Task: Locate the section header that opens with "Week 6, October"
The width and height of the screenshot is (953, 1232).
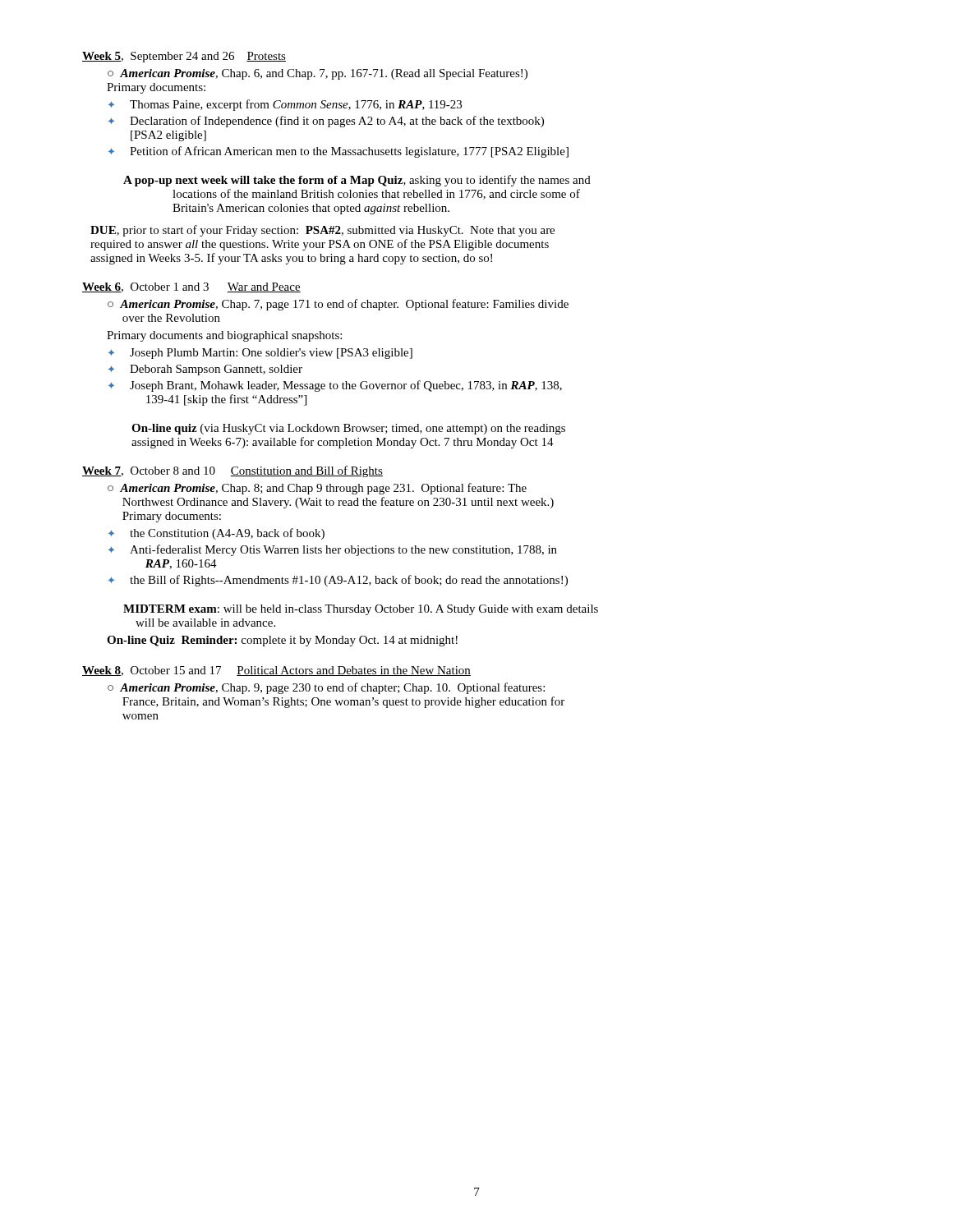Action: [x=191, y=287]
